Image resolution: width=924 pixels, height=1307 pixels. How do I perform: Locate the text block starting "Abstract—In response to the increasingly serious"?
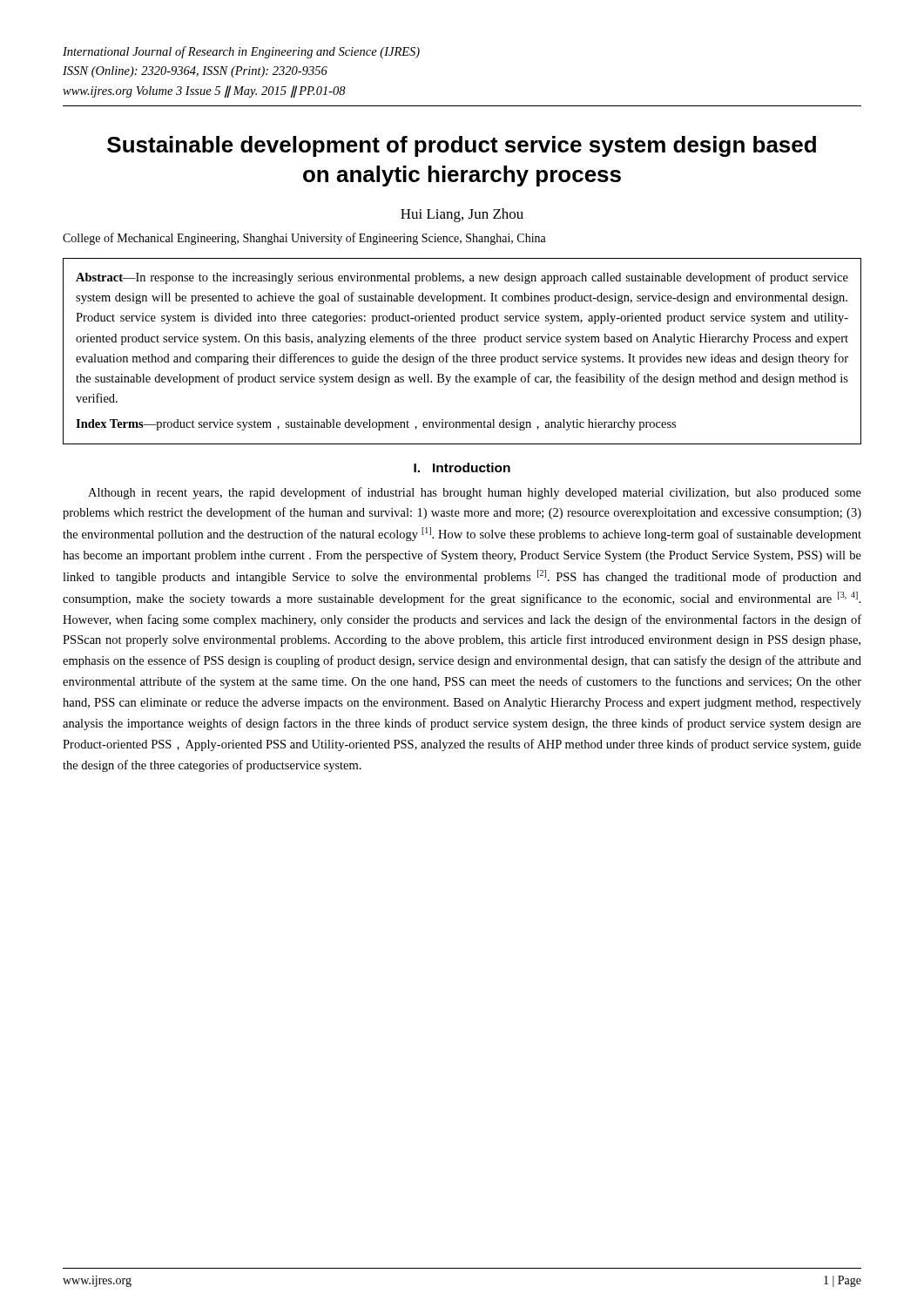point(462,351)
